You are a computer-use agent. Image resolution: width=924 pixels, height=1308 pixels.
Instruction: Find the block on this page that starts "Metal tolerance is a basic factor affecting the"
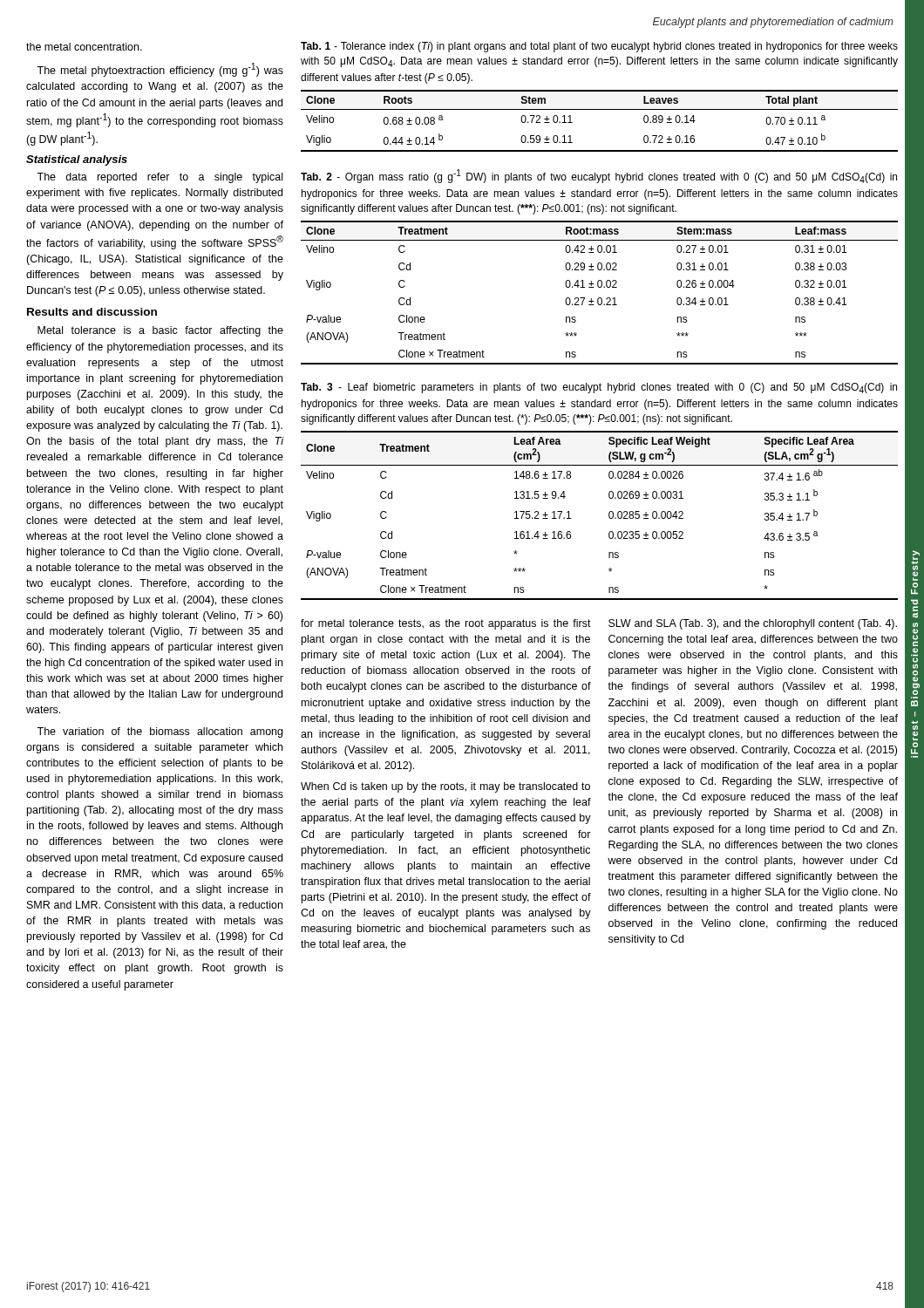(155, 521)
